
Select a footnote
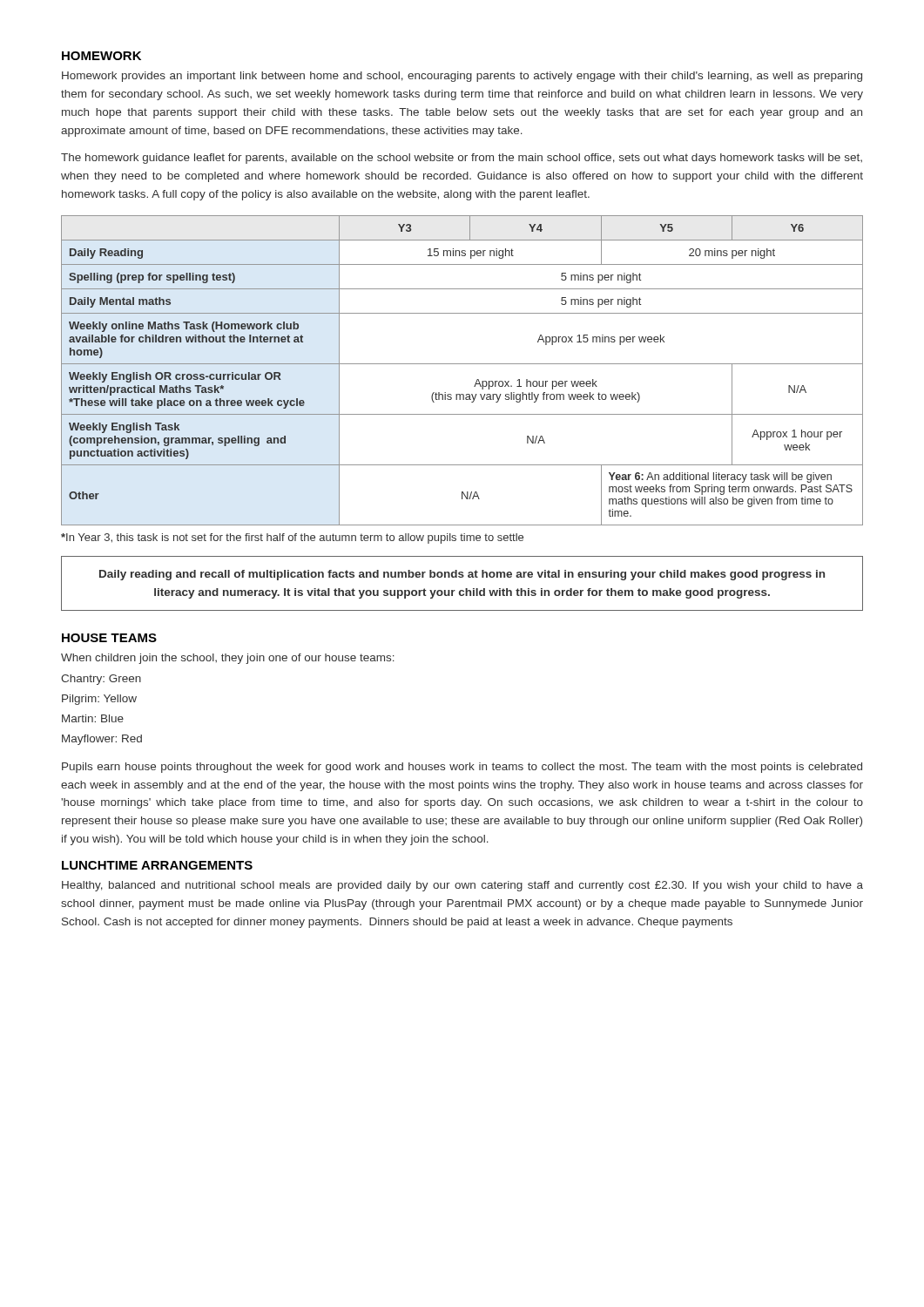click(x=293, y=538)
